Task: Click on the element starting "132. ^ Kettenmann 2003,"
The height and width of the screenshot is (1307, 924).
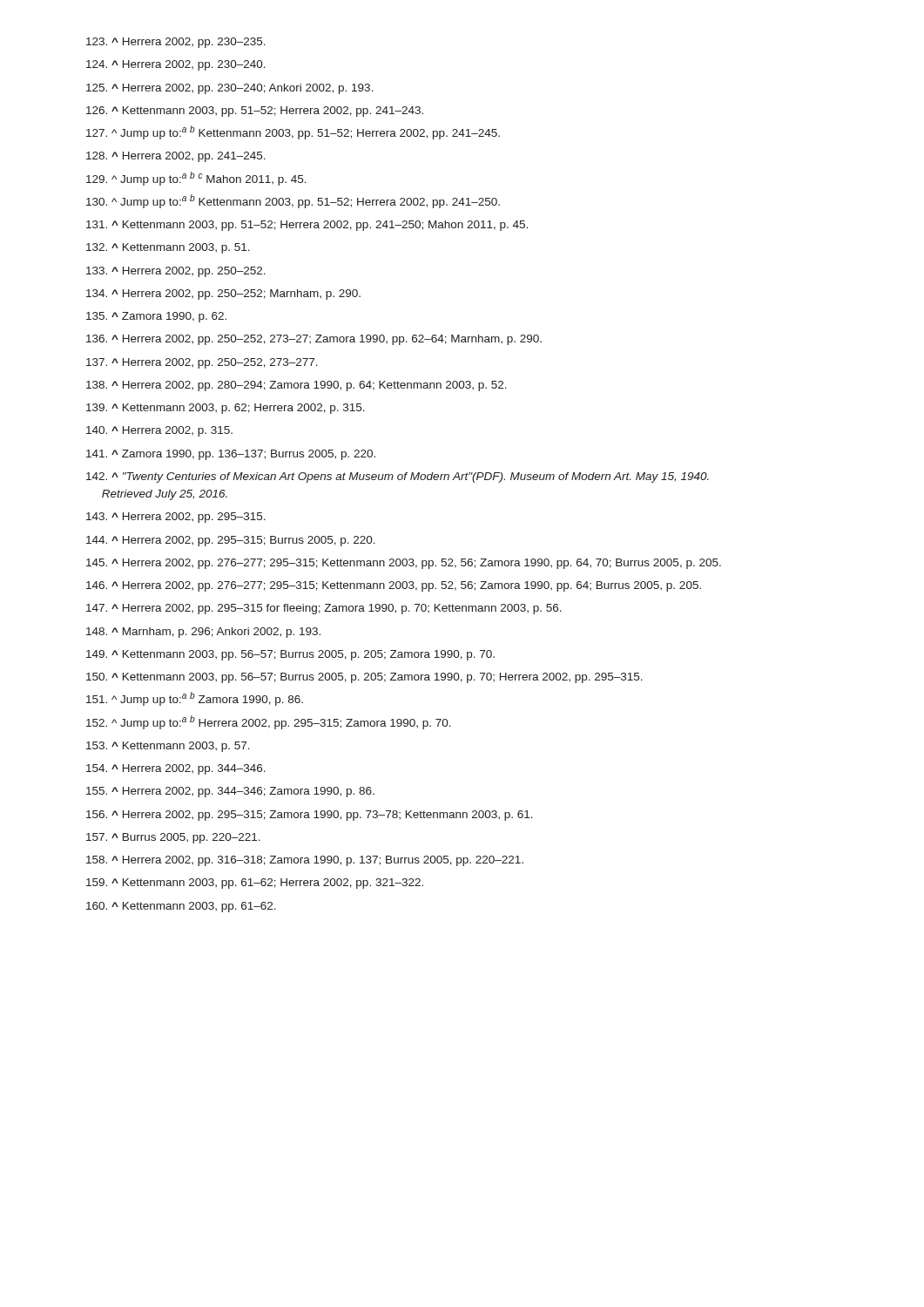Action: click(168, 247)
